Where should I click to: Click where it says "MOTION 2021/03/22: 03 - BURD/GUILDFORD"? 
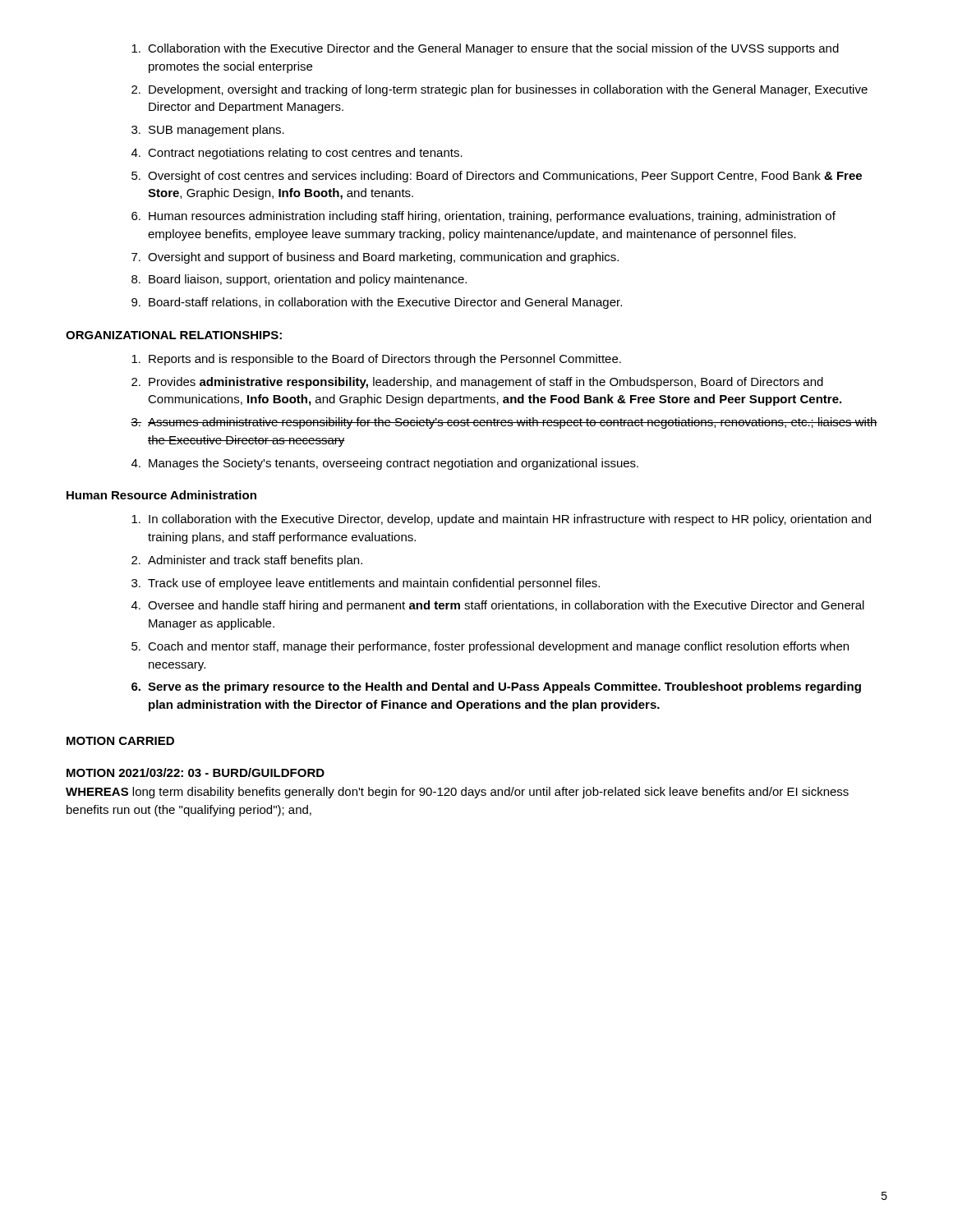[x=195, y=772]
